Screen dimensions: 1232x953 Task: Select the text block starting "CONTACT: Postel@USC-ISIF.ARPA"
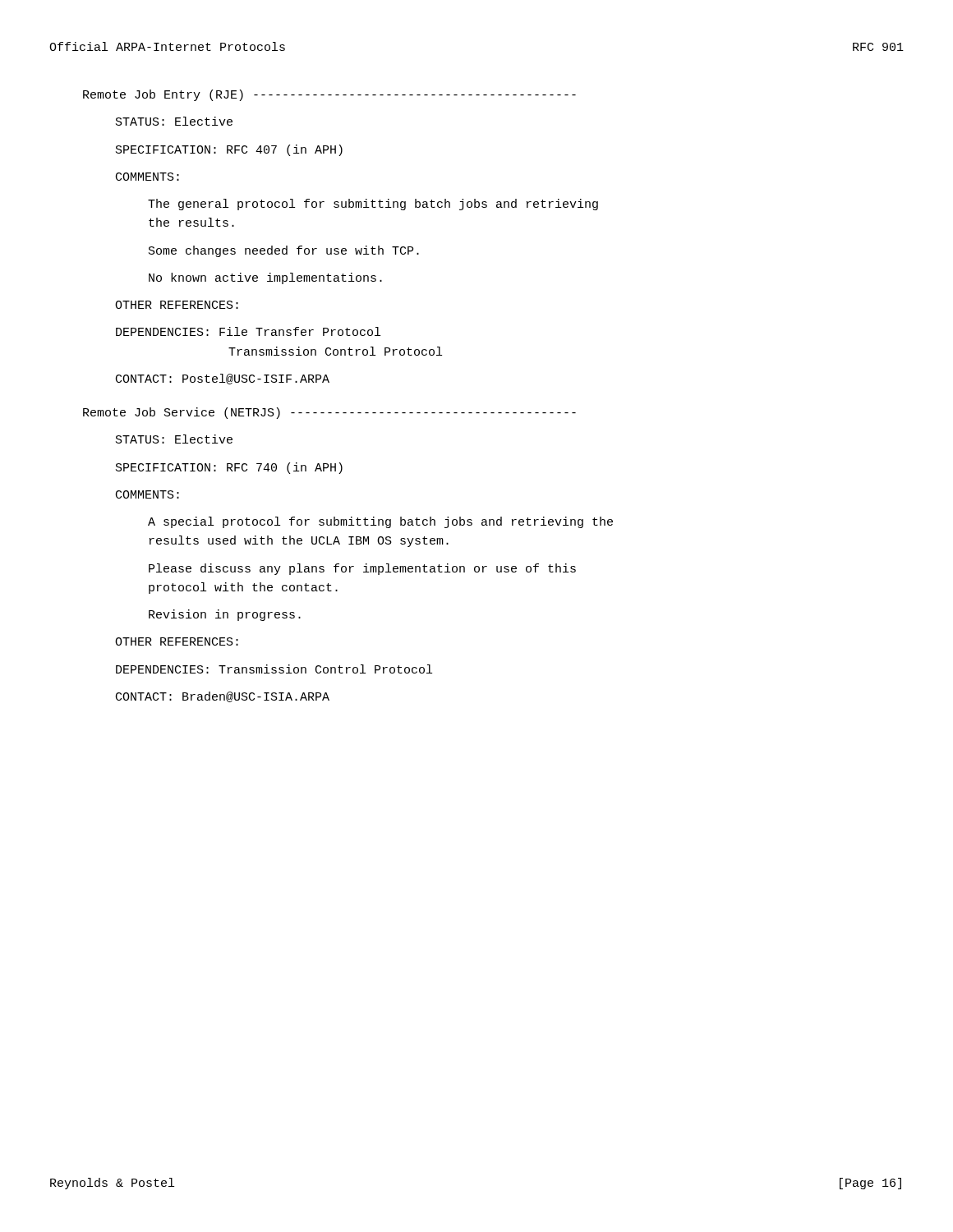click(223, 379)
